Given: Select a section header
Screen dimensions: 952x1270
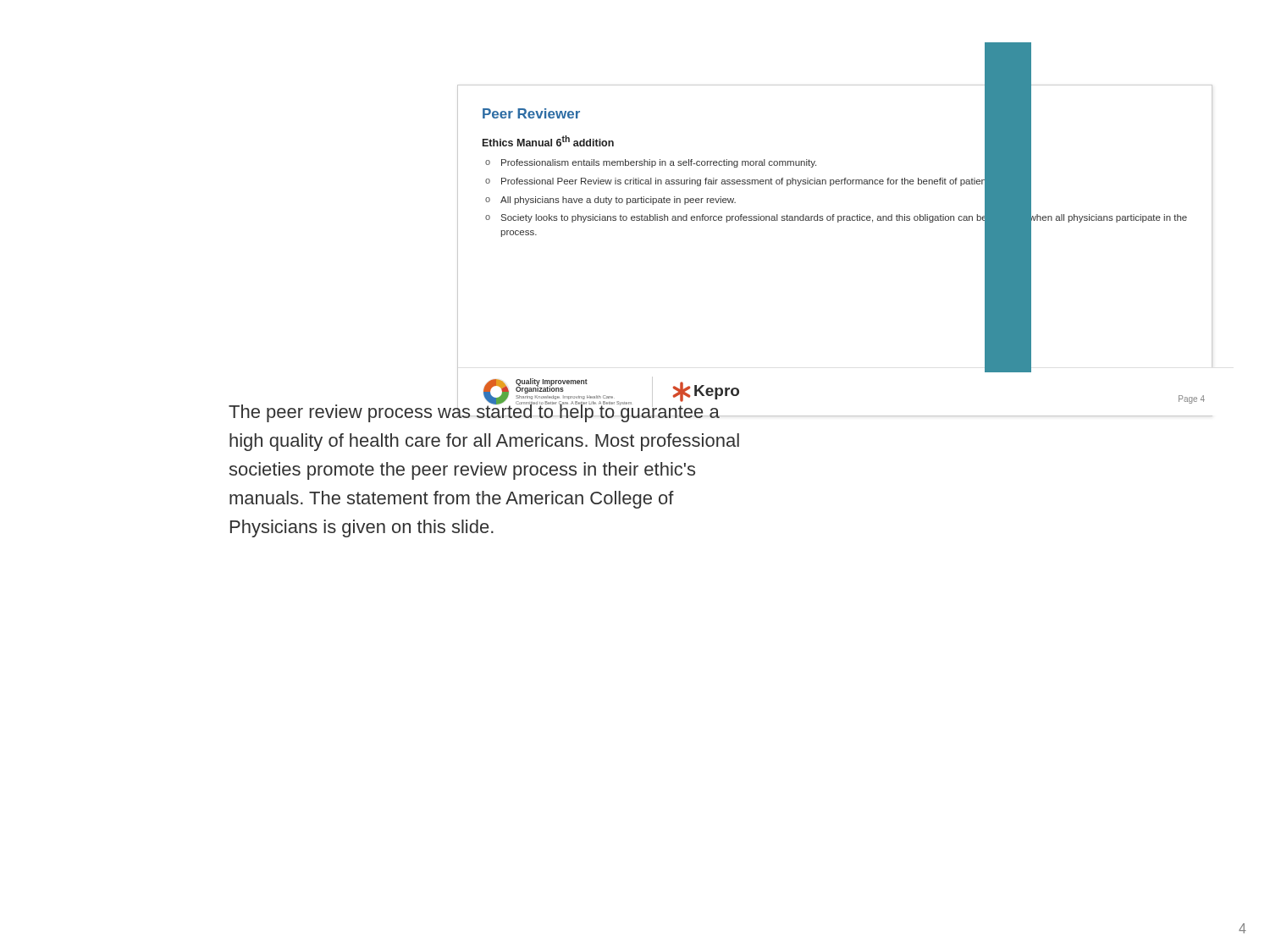Looking at the screenshot, I should click(548, 142).
